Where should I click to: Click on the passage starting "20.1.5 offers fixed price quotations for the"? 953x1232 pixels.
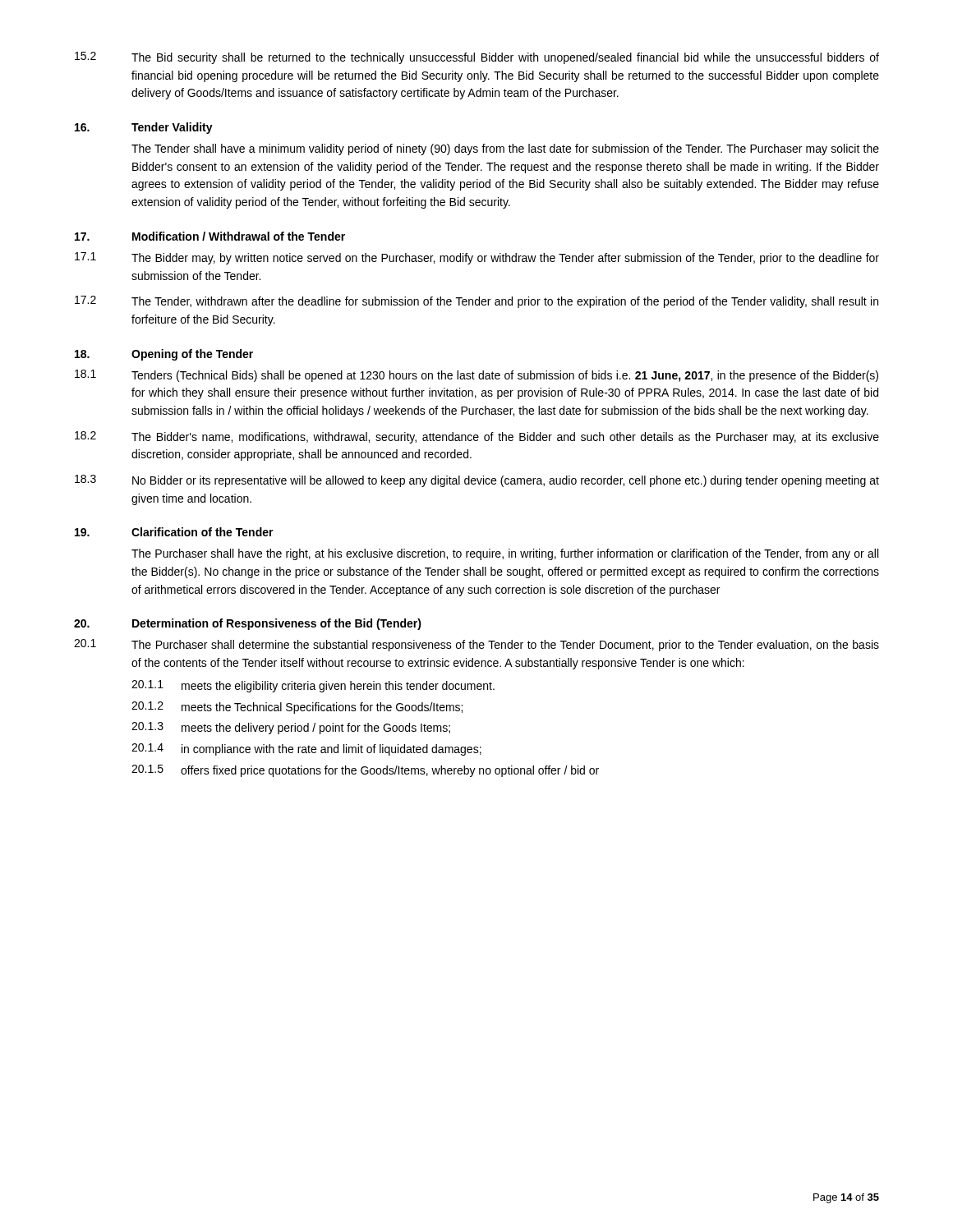505,771
